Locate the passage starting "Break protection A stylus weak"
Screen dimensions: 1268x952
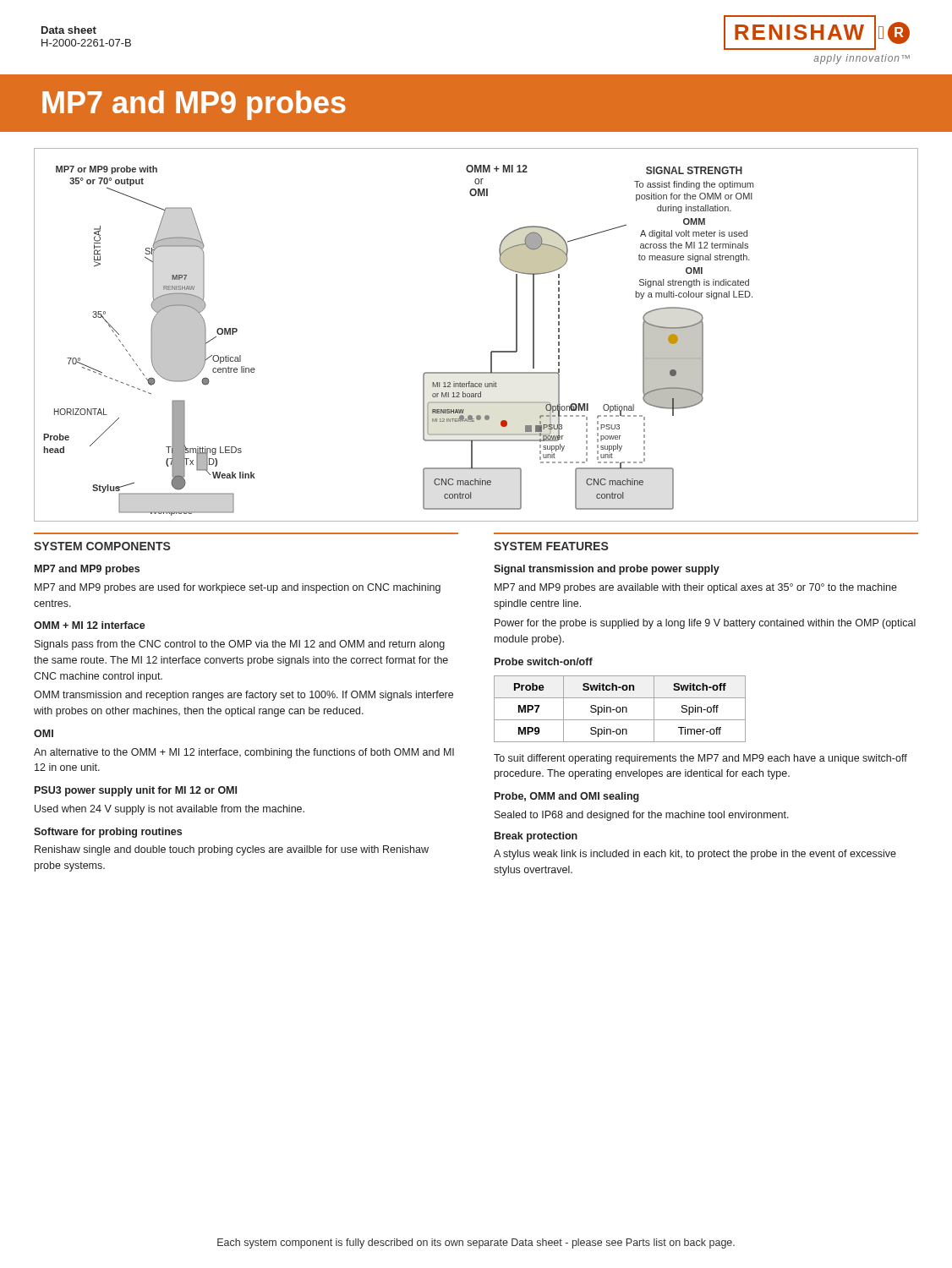[706, 853]
